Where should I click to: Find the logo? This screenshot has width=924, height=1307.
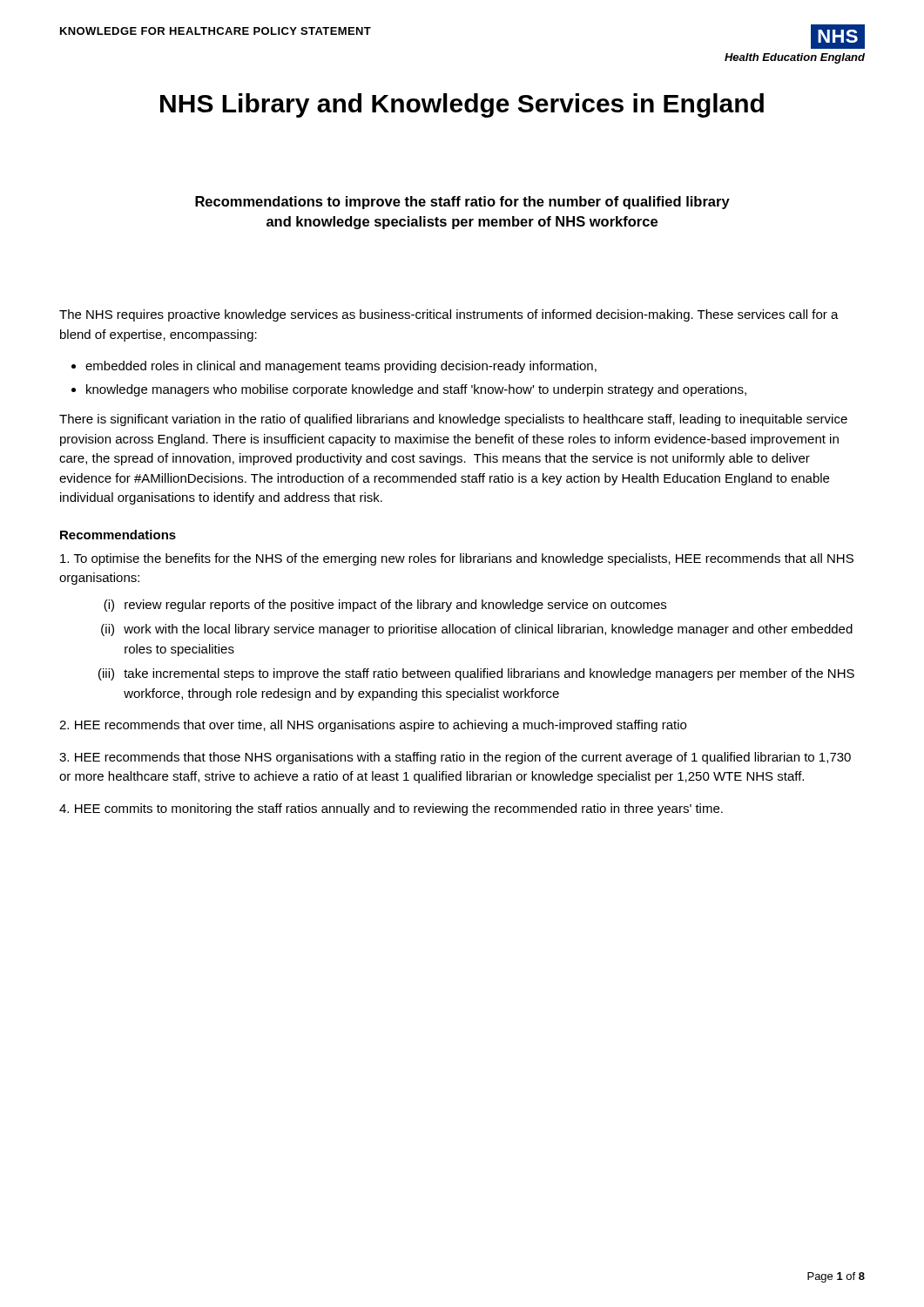[x=795, y=44]
